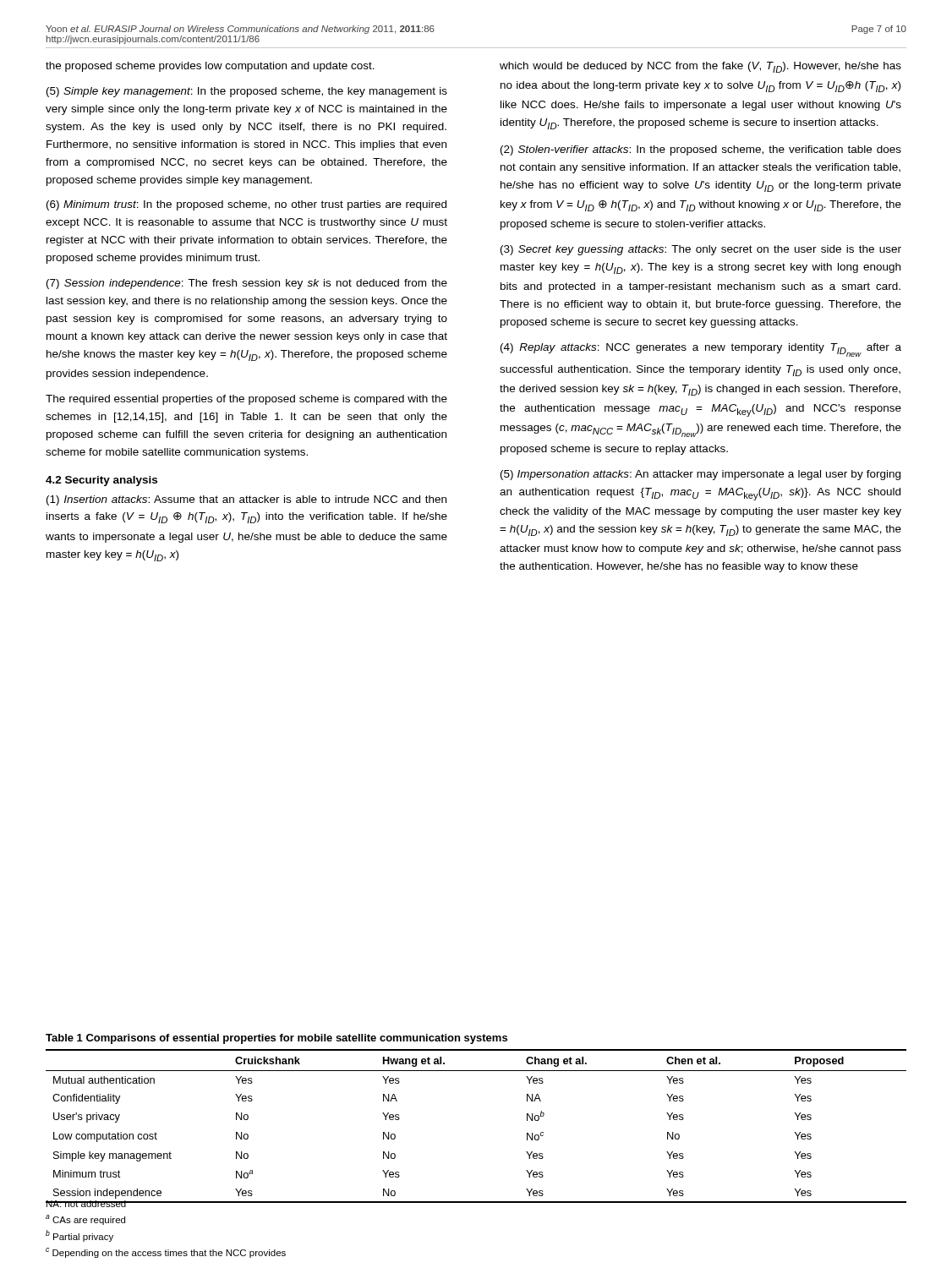This screenshot has height=1268, width=952.
Task: Click the passage that begins "NA: not addressed"
Action: [166, 1204]
